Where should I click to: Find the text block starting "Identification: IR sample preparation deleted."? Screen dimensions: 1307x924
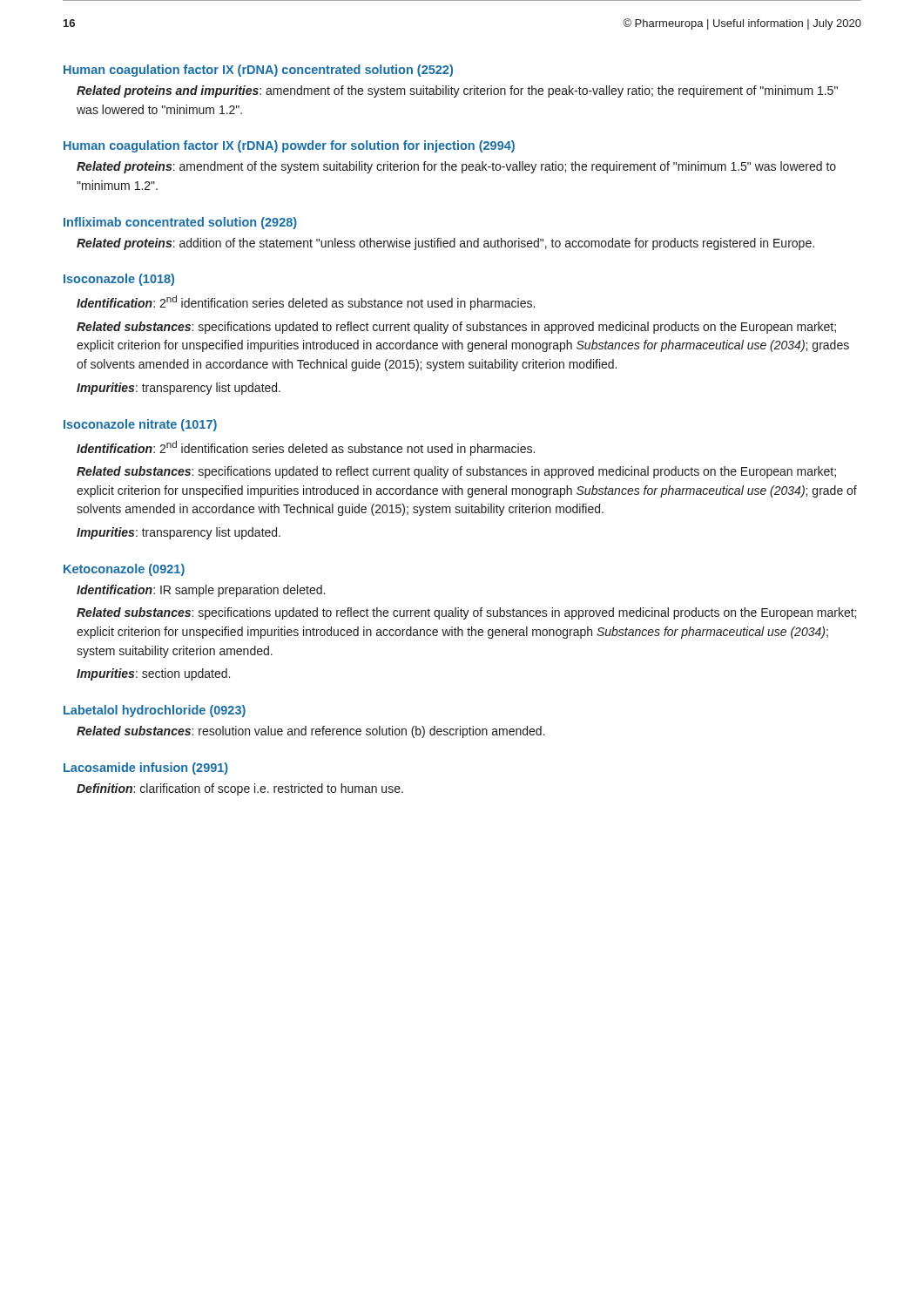(x=201, y=591)
